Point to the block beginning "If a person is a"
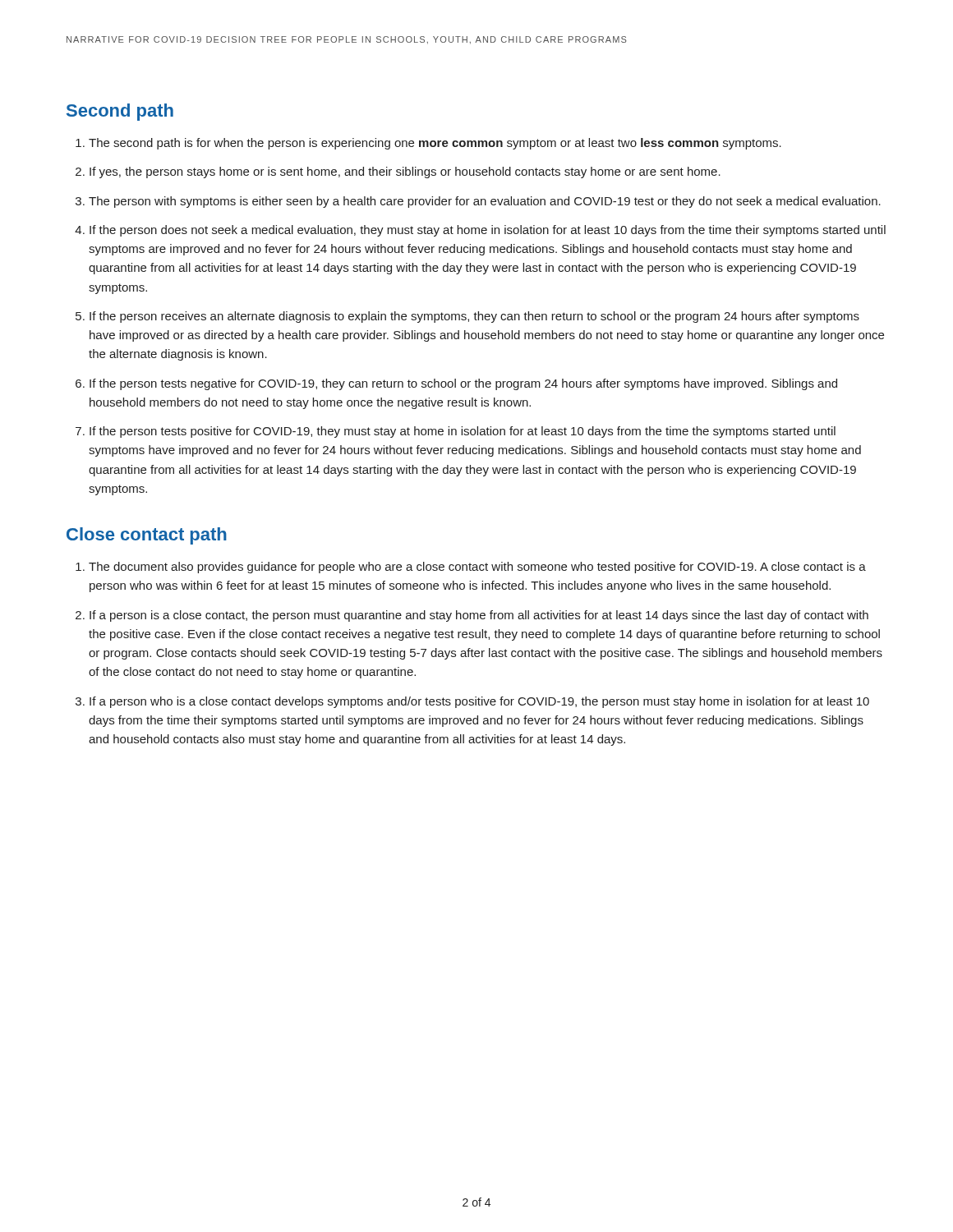953x1232 pixels. tap(486, 643)
